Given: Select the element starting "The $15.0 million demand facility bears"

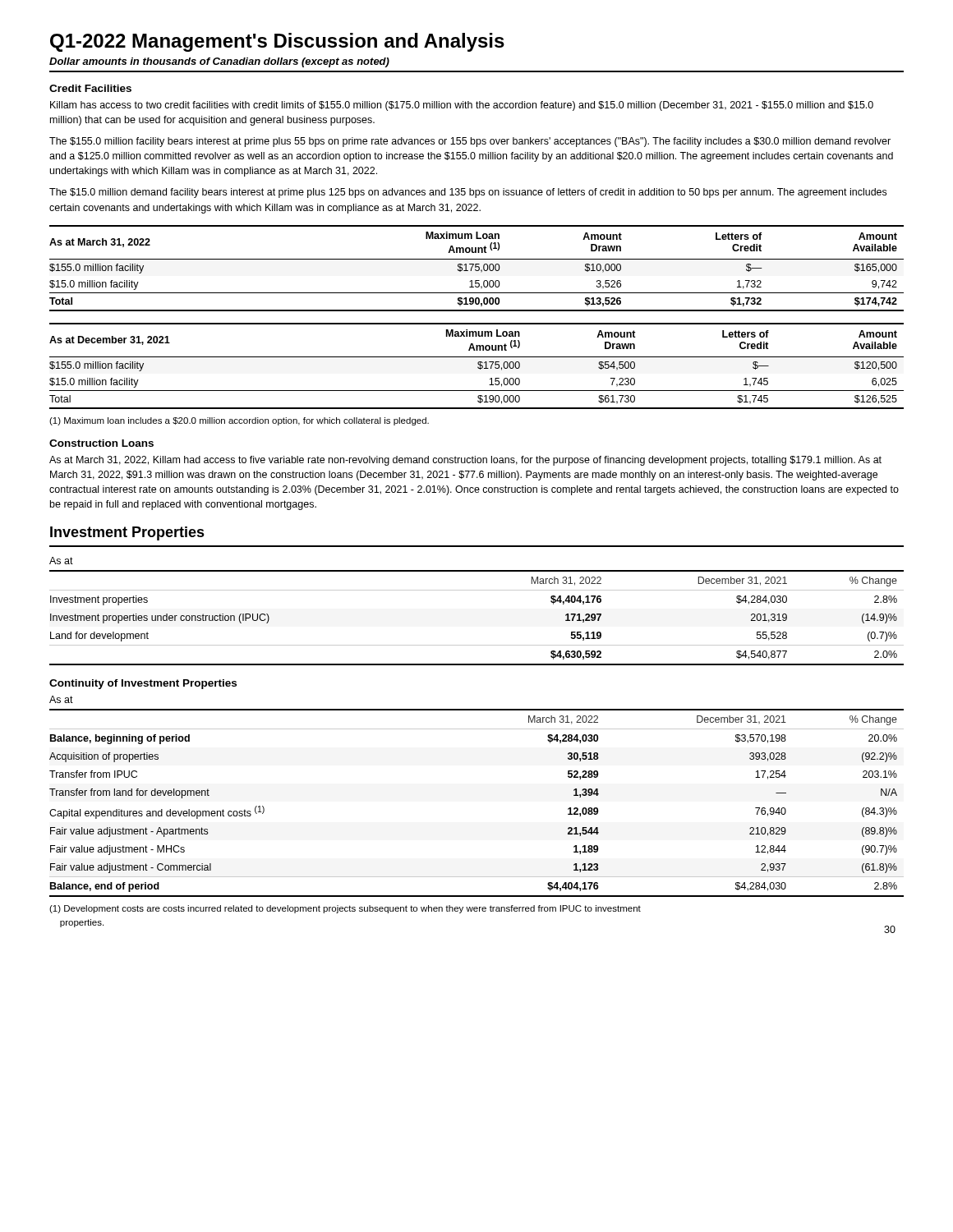Looking at the screenshot, I should coord(468,200).
